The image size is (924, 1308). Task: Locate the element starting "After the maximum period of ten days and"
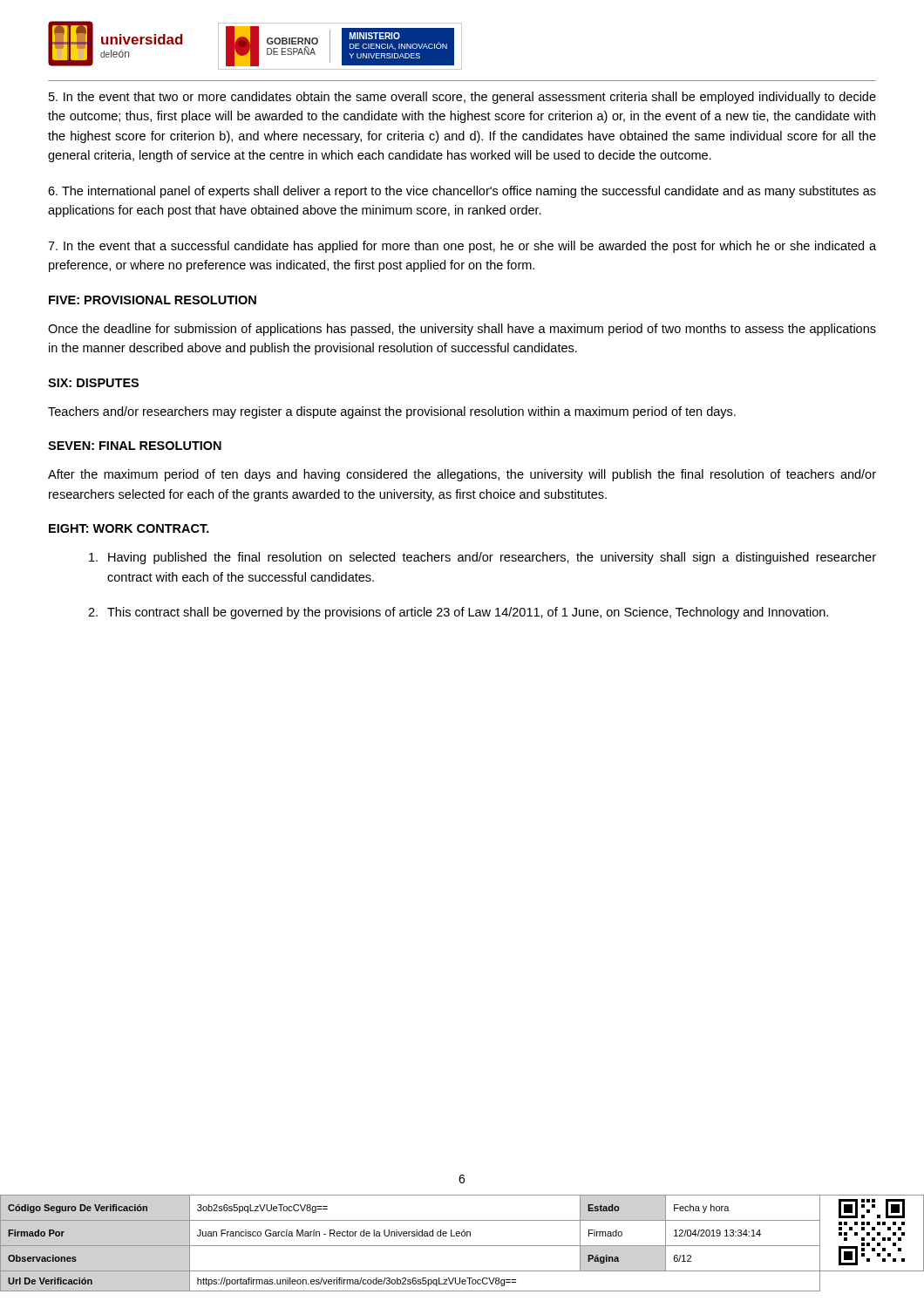tap(462, 484)
